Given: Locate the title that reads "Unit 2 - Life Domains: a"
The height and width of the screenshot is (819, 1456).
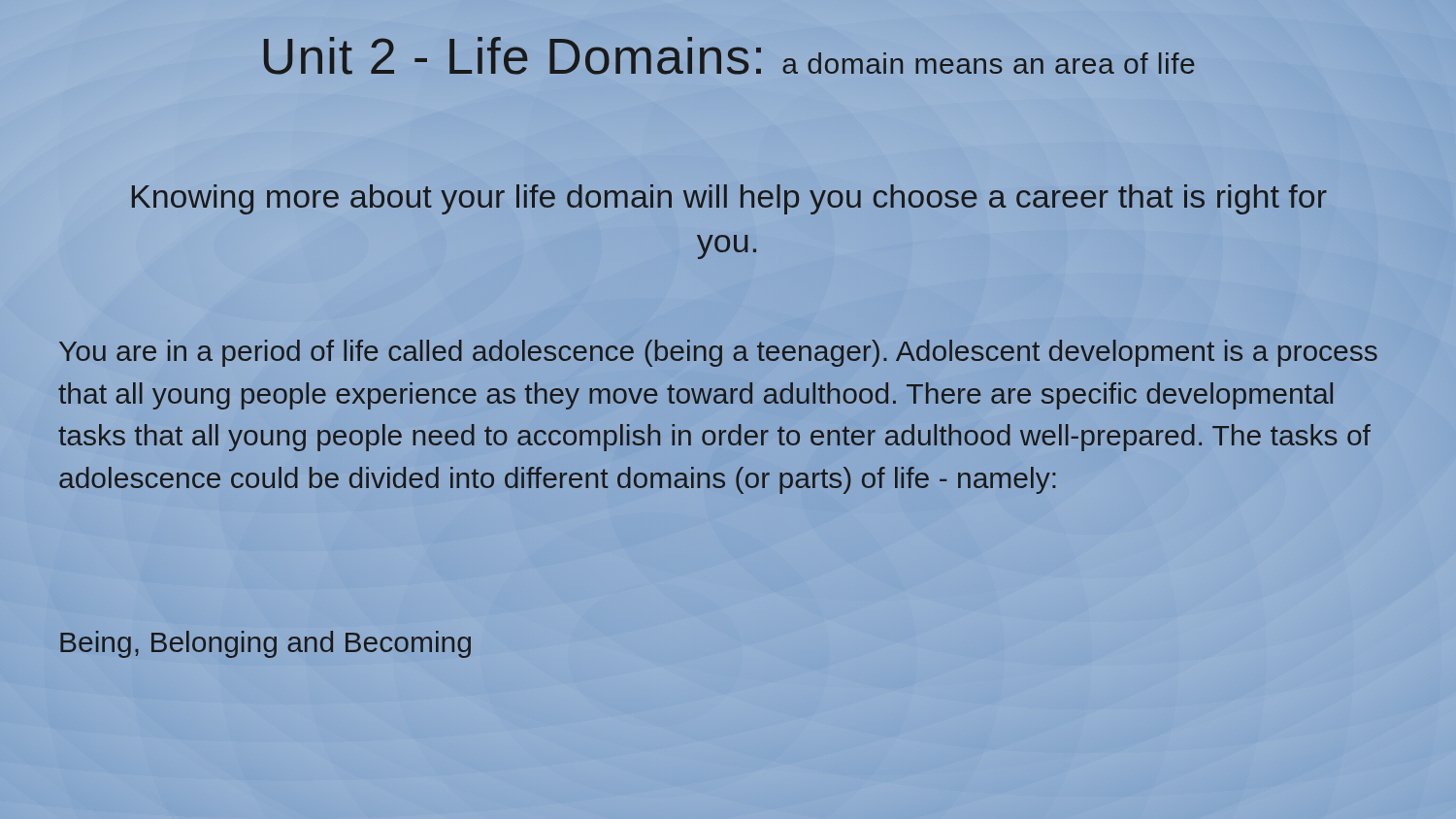Looking at the screenshot, I should 728,56.
